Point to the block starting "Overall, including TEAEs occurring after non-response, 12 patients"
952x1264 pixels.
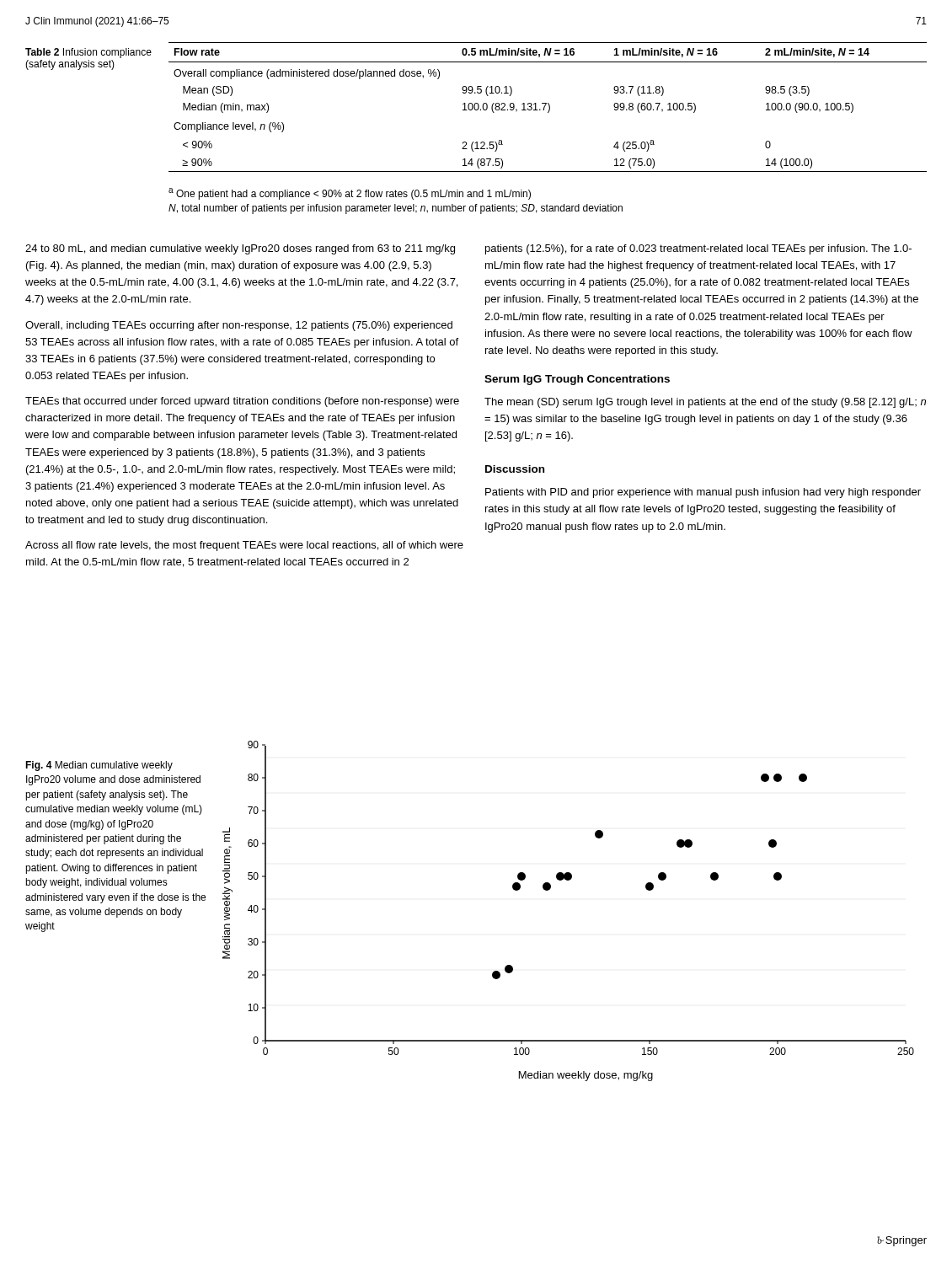tap(242, 350)
